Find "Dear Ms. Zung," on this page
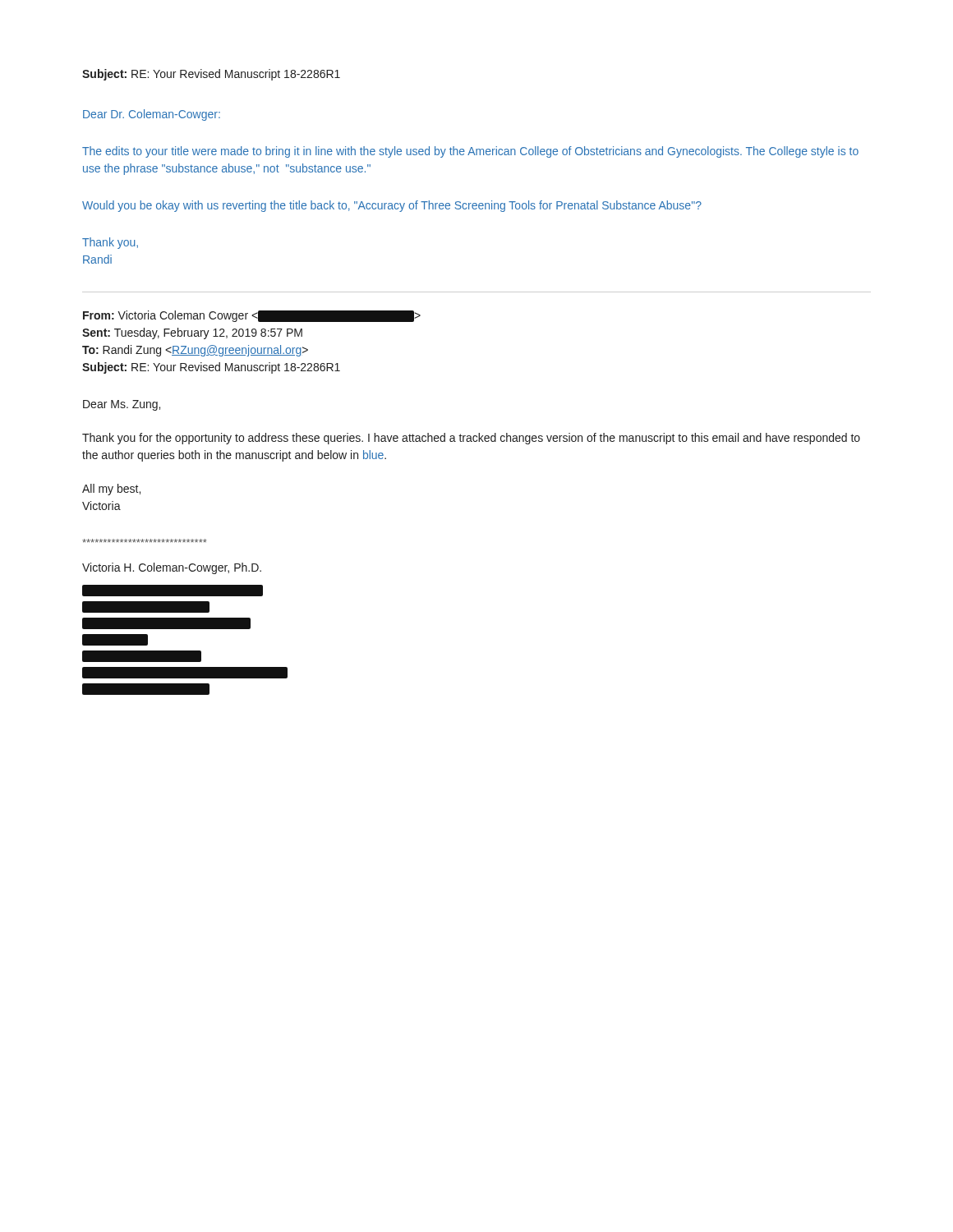Image resolution: width=953 pixels, height=1232 pixels. click(x=122, y=405)
